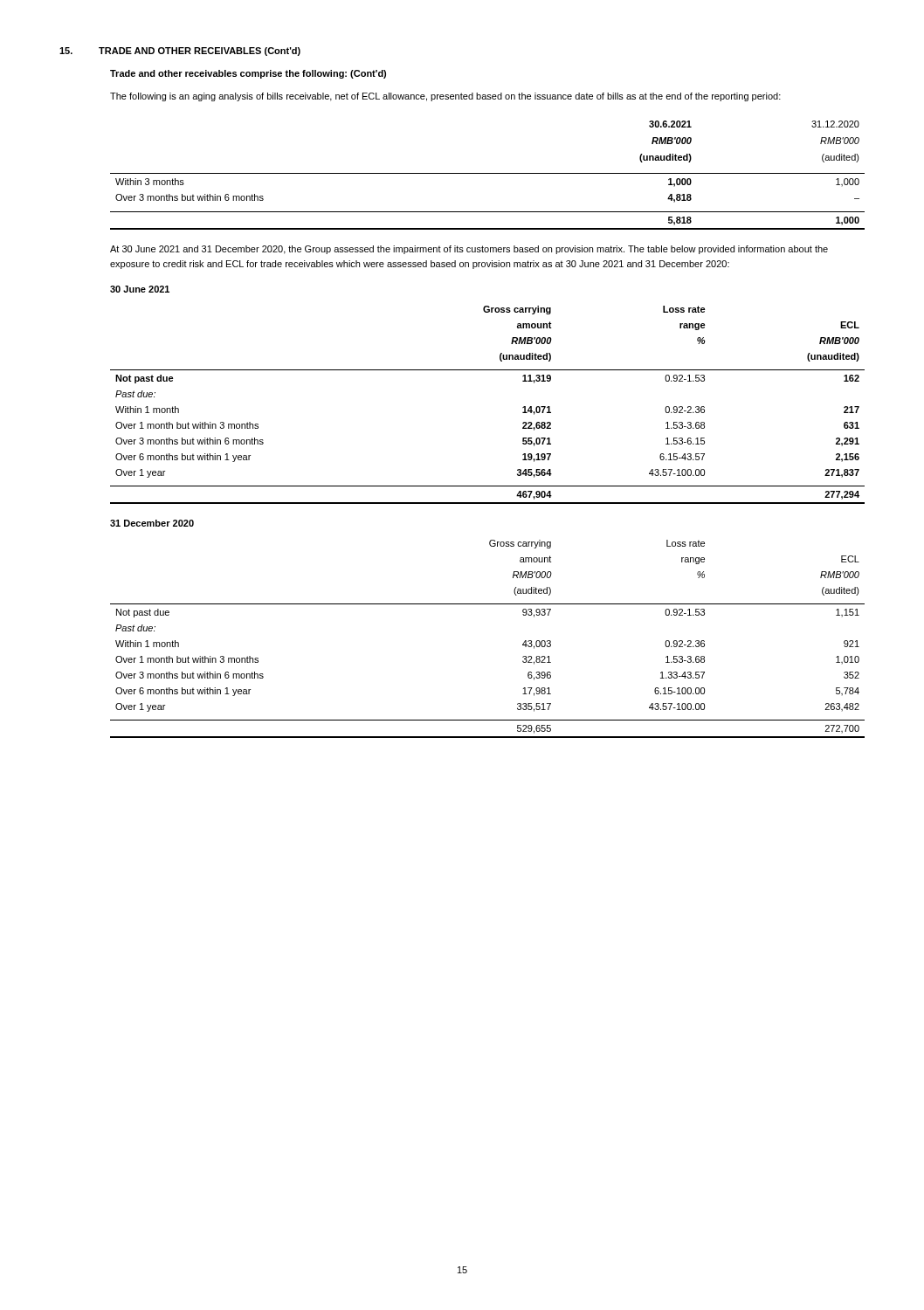Locate the section header that says "30 June 2021"
924x1310 pixels.
click(140, 289)
